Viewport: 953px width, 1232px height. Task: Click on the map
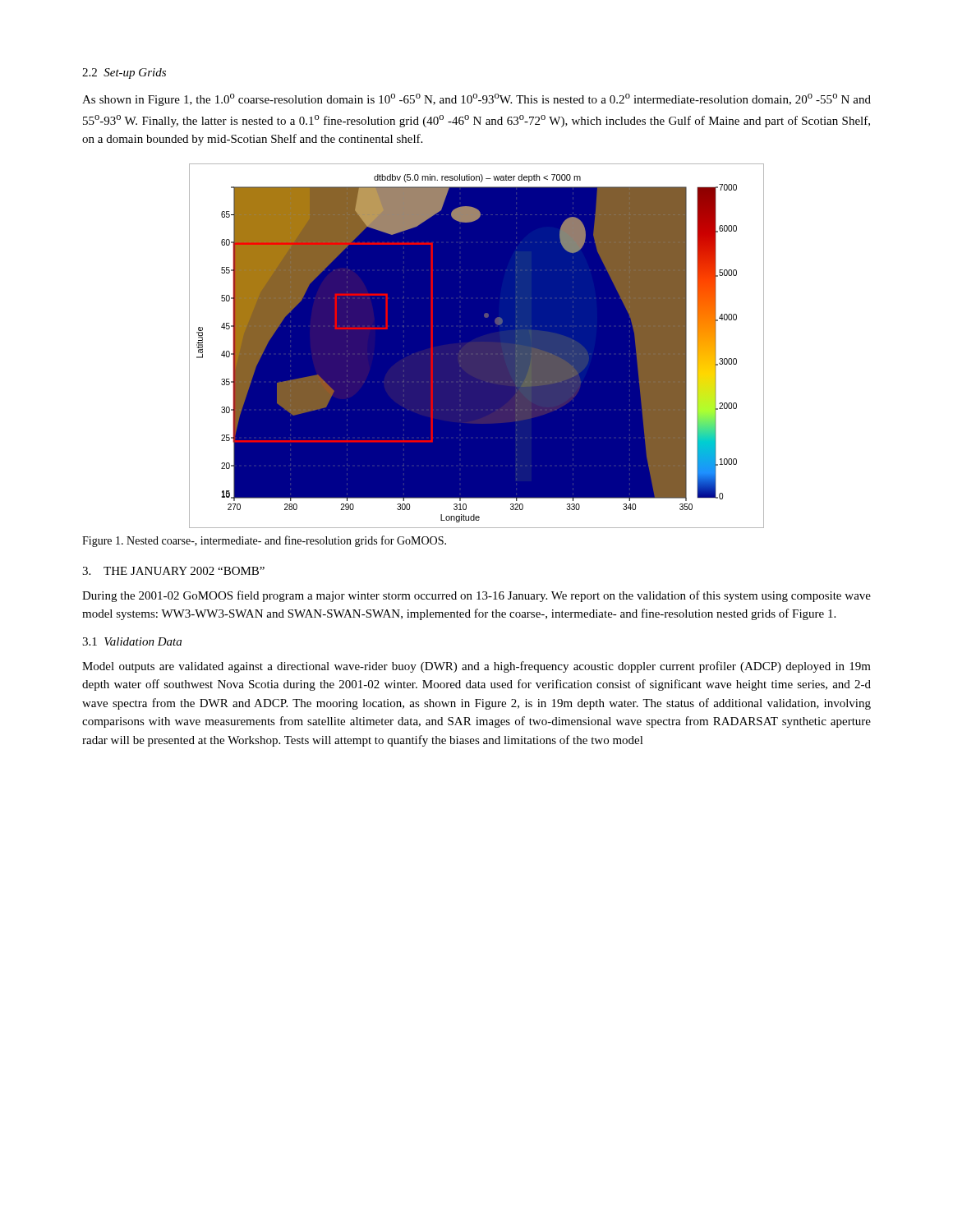(x=476, y=345)
